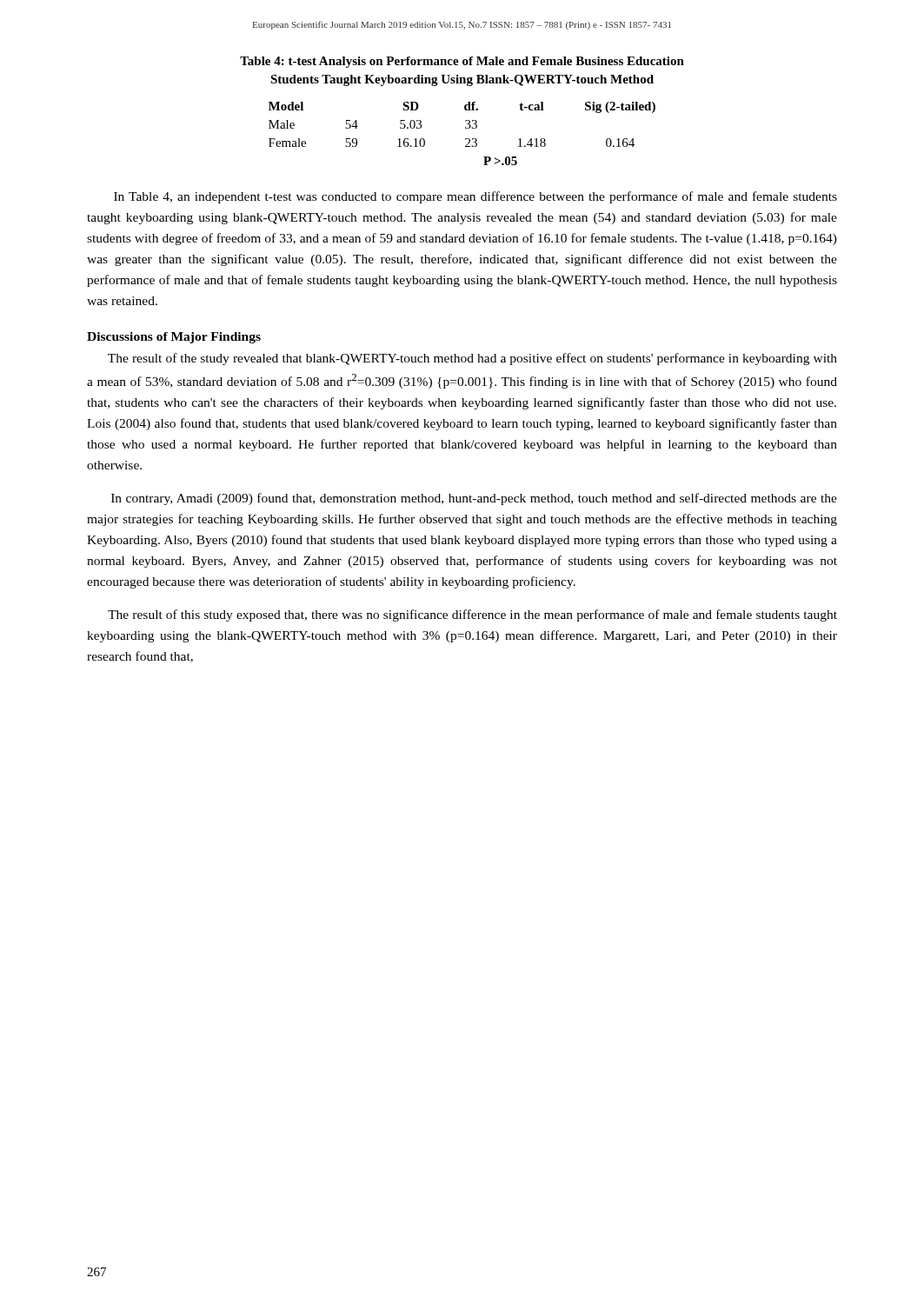Click on the element starting "Table 4: t-test"
924x1304 pixels.
point(462,70)
